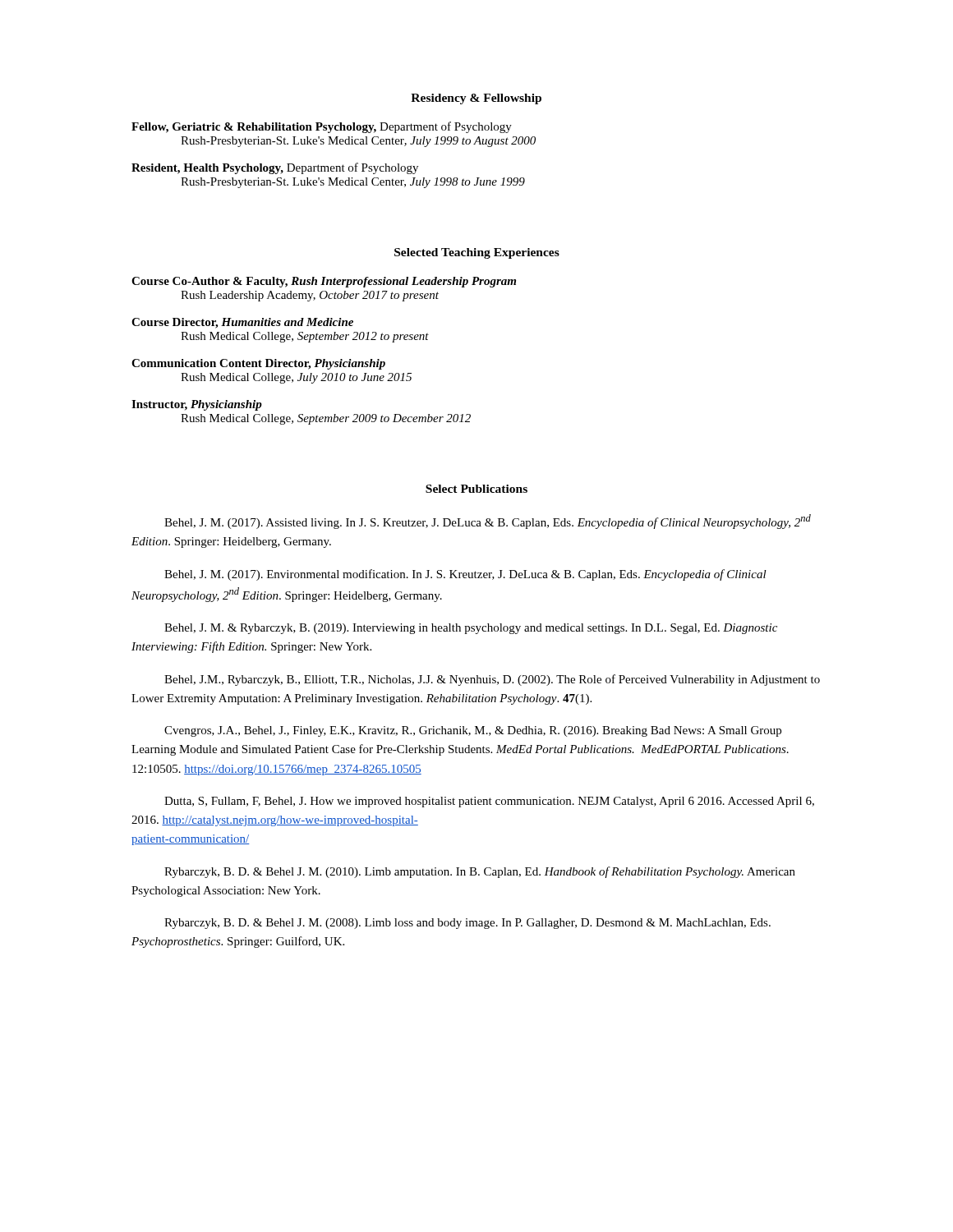Locate the text block containing "Cvengros, J.A., Behel, J., Finley, E.K., Kravitz, R.,"
Image resolution: width=953 pixels, height=1232 pixels.
tap(460, 749)
